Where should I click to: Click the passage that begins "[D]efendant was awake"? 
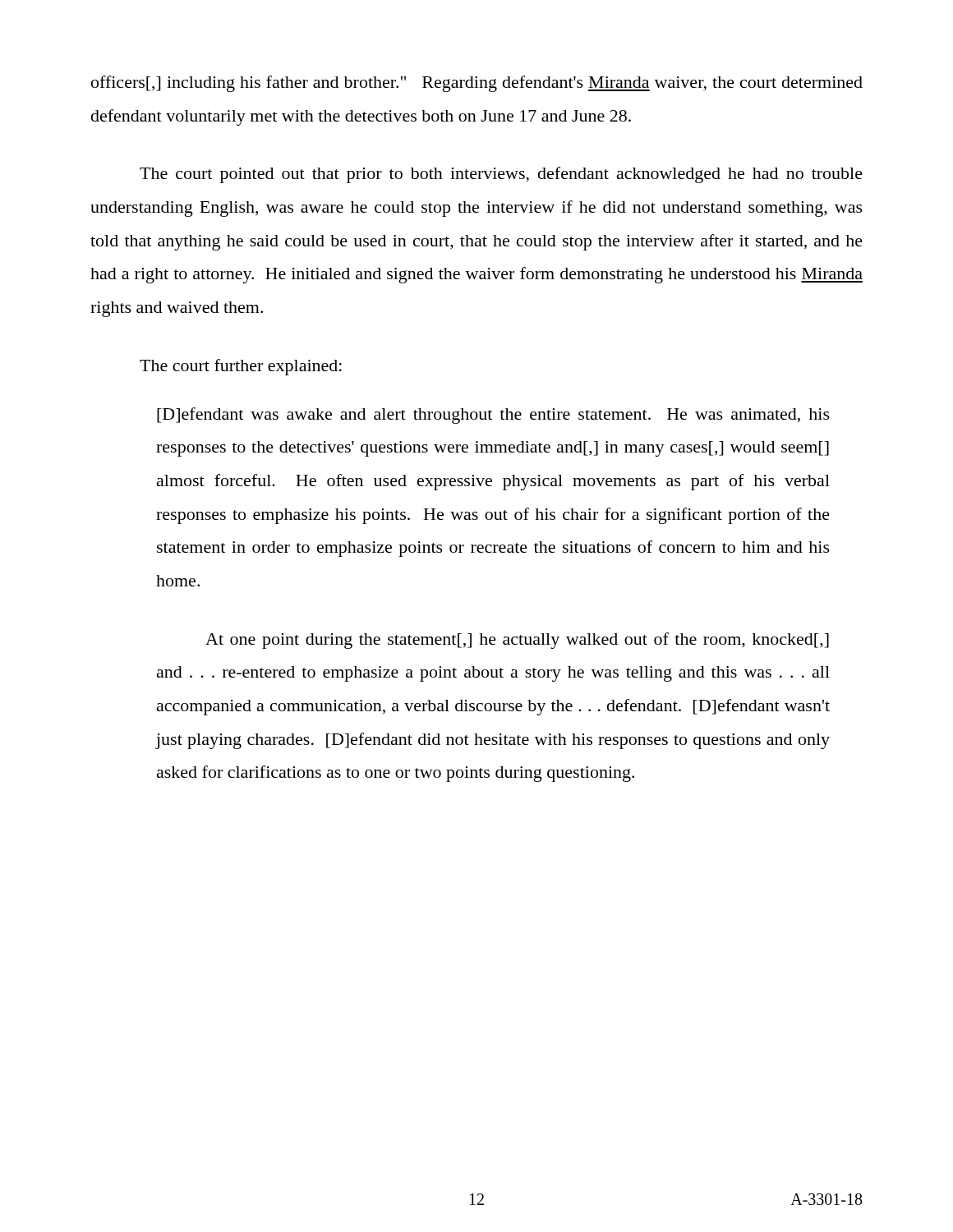click(x=493, y=497)
